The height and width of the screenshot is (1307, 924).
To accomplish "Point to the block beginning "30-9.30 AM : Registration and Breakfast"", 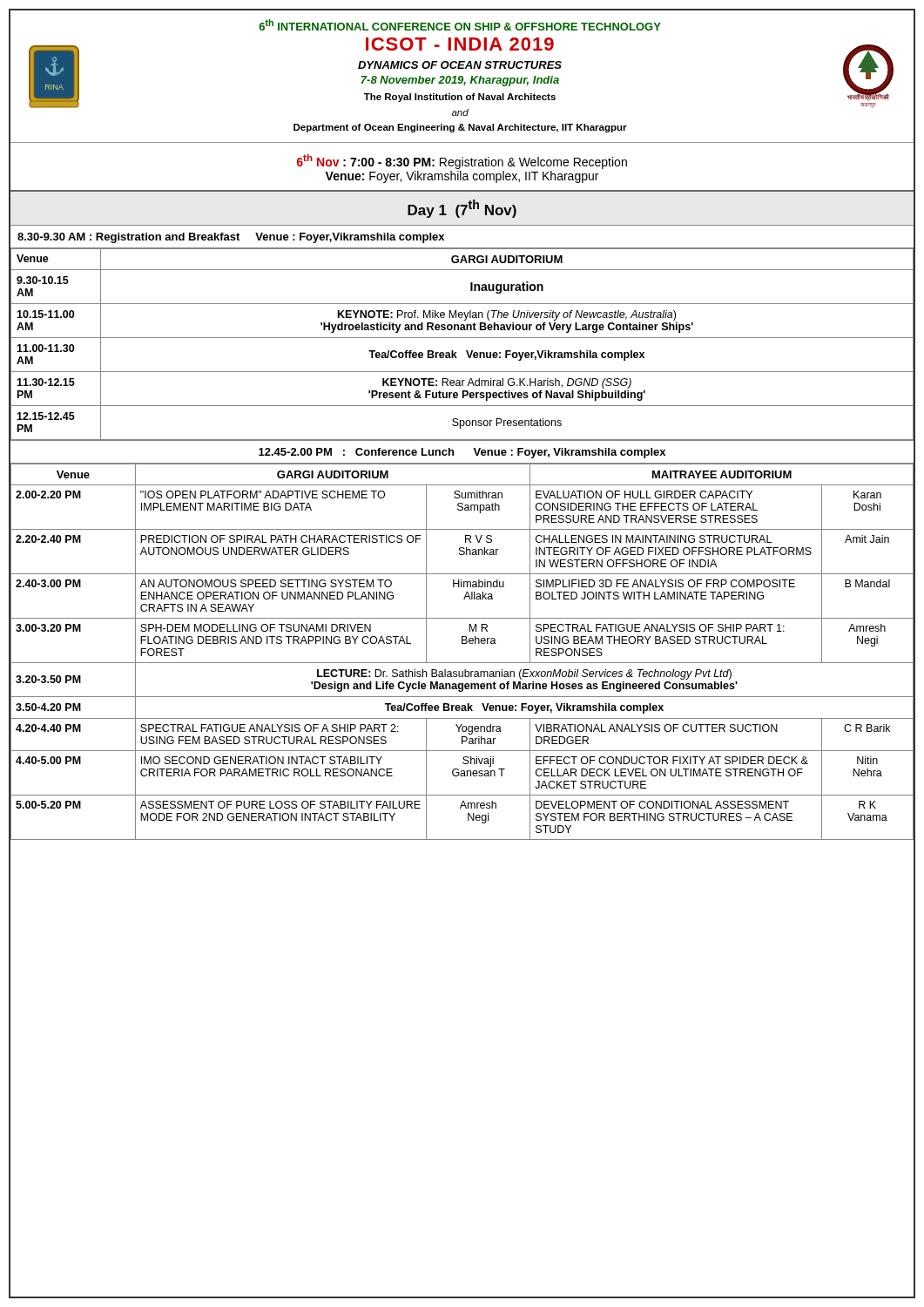I will (231, 237).
